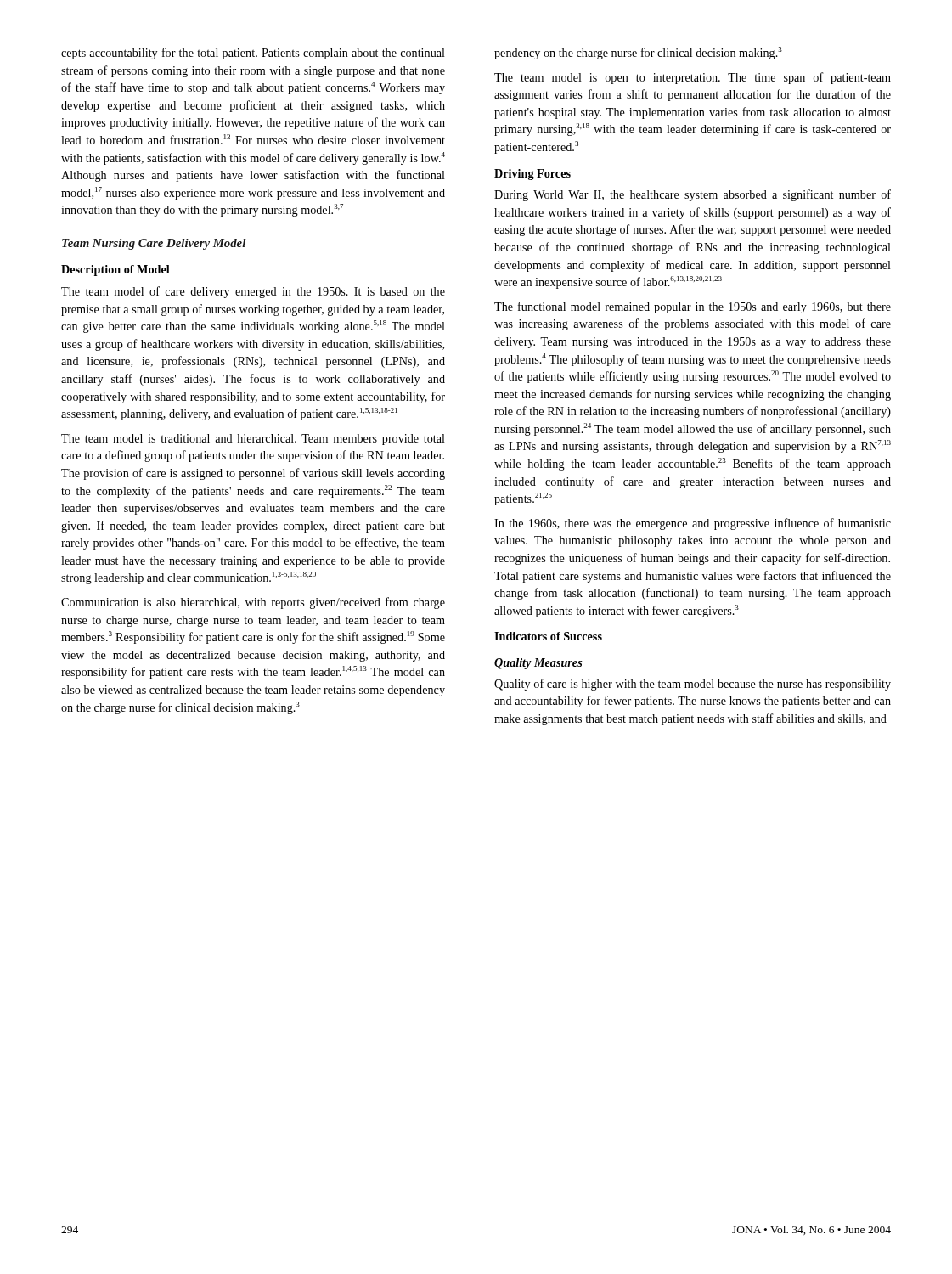
Task: Select the text block starting "pendency on the charge nurse for clinical"
Action: tap(693, 100)
